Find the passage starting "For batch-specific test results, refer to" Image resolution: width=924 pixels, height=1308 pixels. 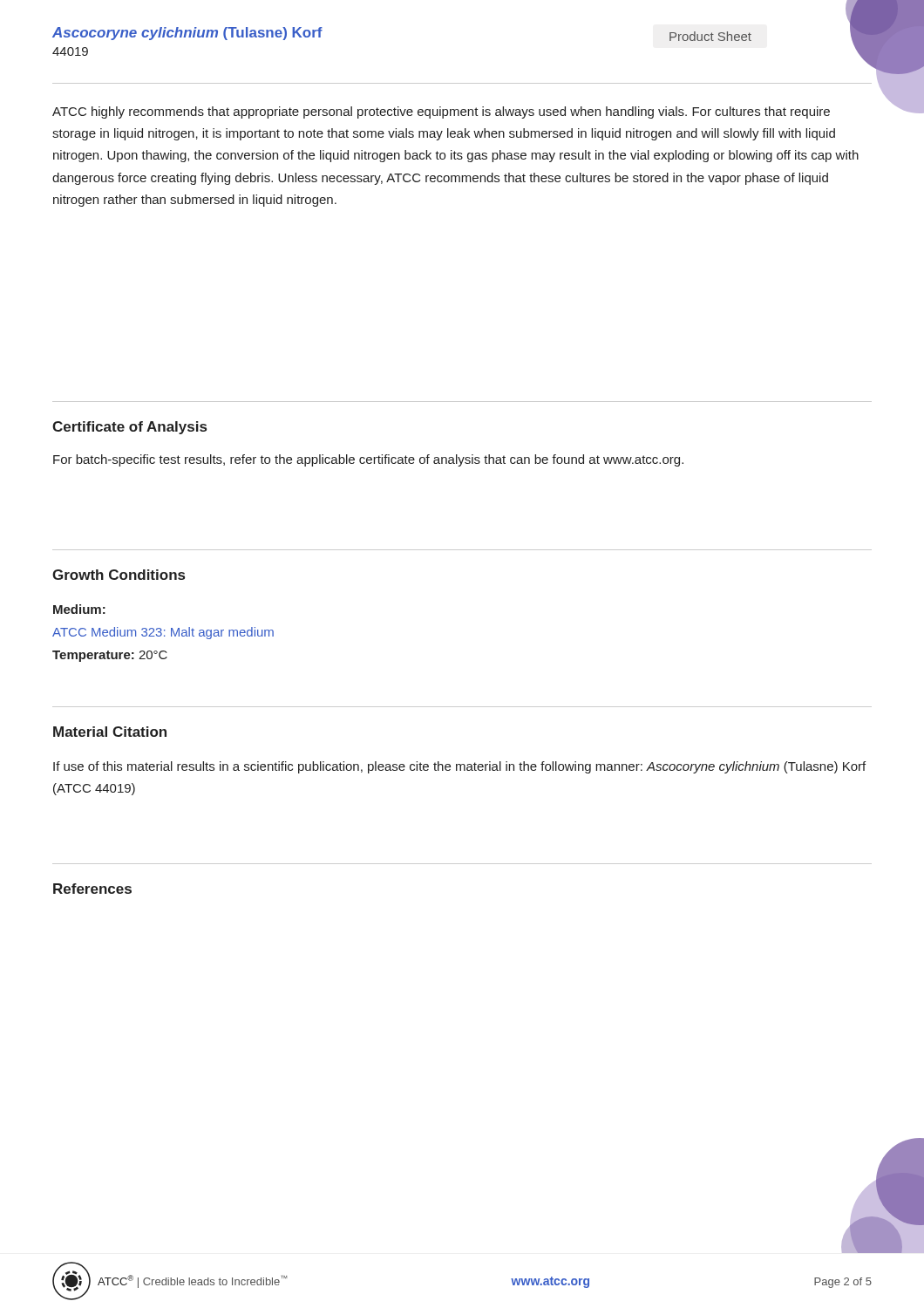point(368,459)
